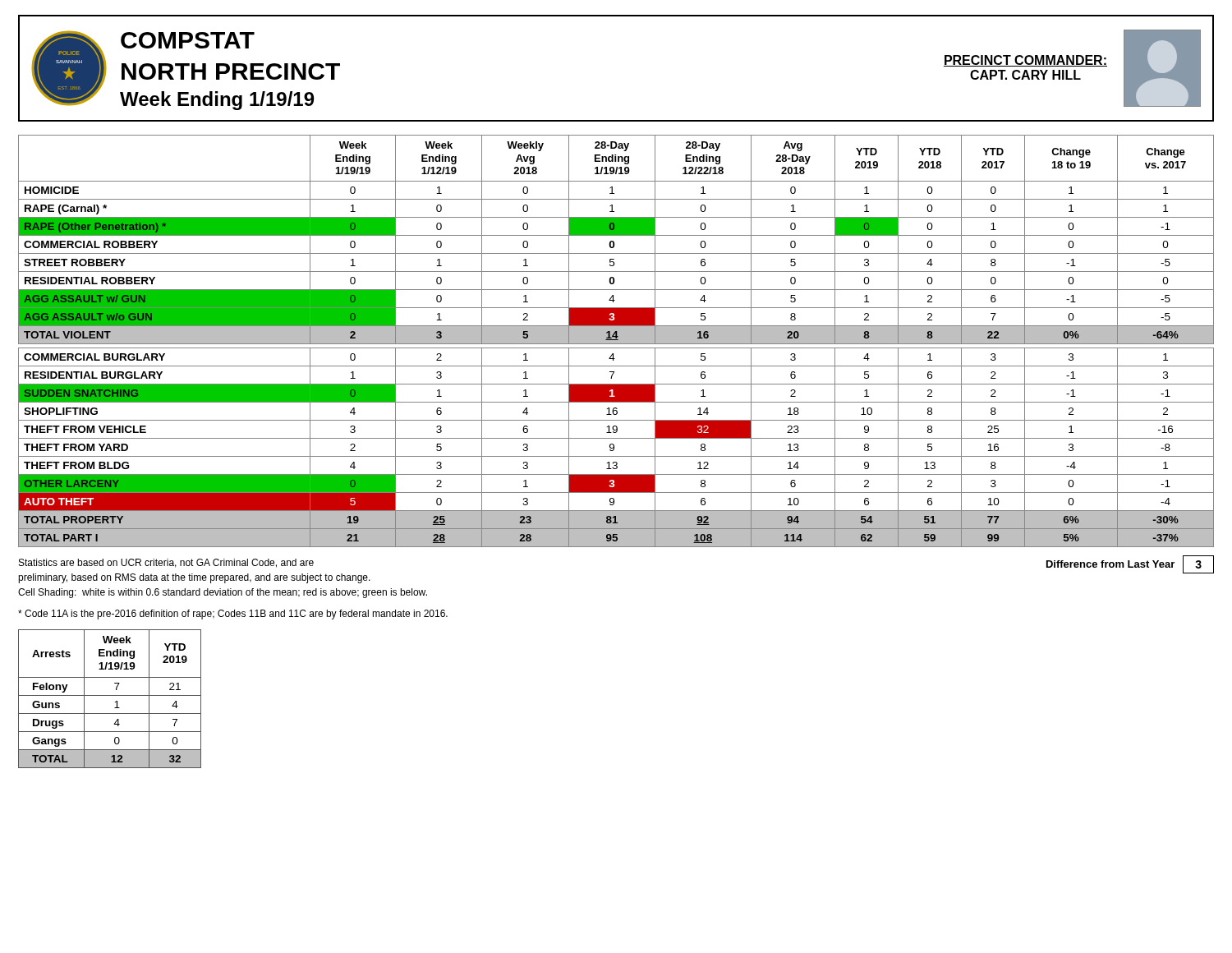Point to the text block starting "POLICE SAVANNAH EST. 1866"
The image size is (1232, 953).
click(x=193, y=69)
